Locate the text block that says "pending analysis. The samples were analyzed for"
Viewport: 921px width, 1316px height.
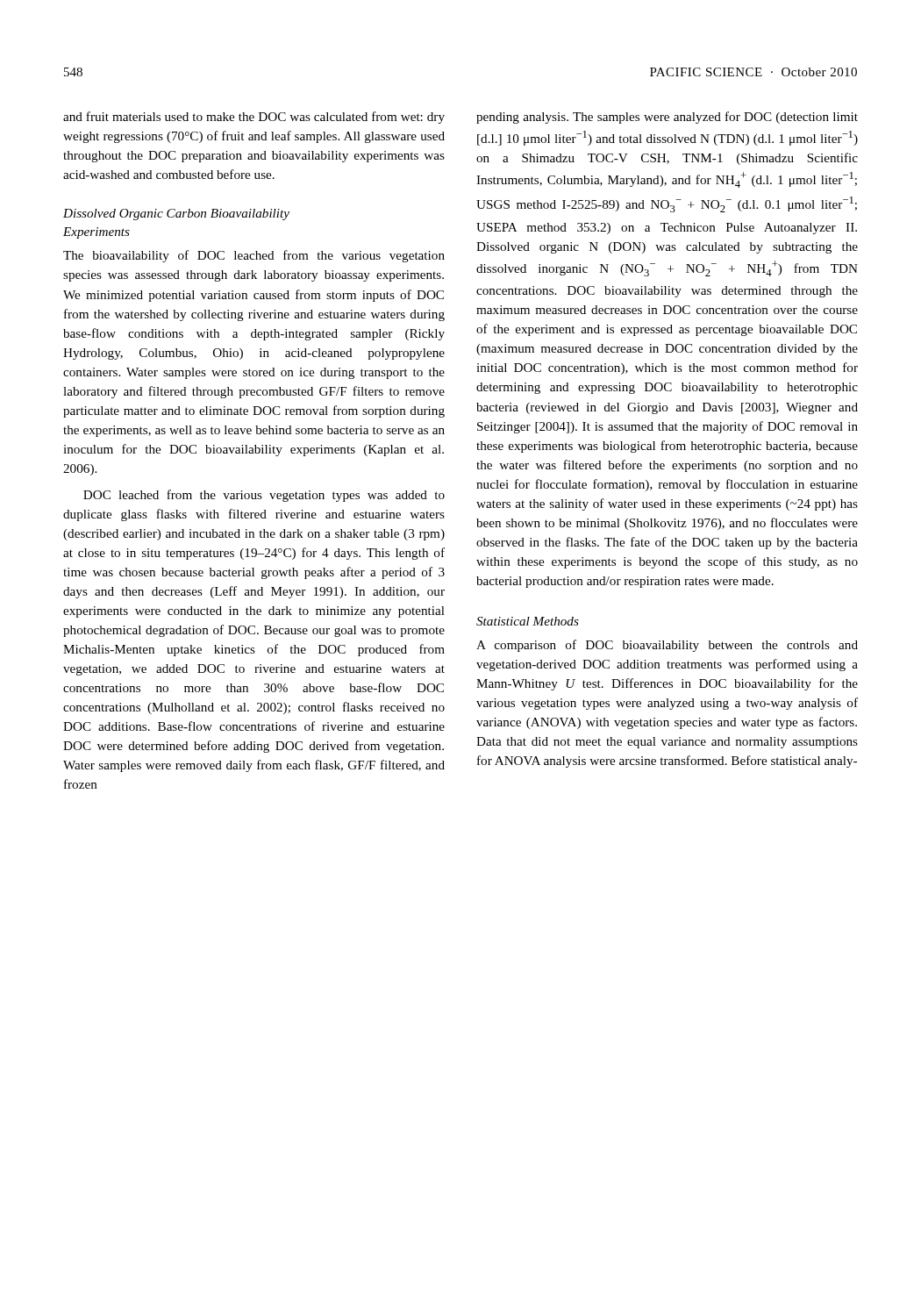[667, 349]
